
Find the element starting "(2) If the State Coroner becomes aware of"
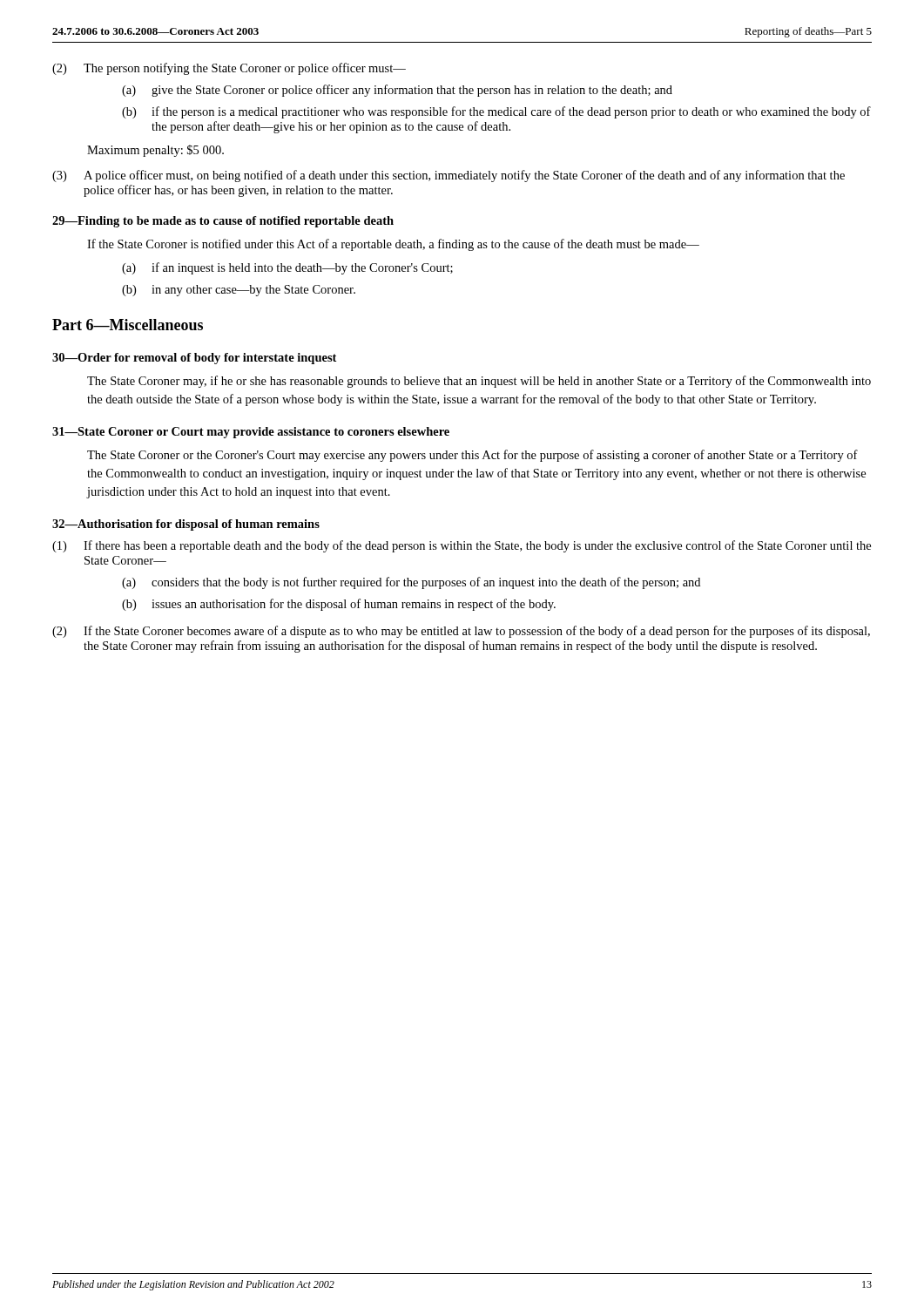[x=462, y=639]
